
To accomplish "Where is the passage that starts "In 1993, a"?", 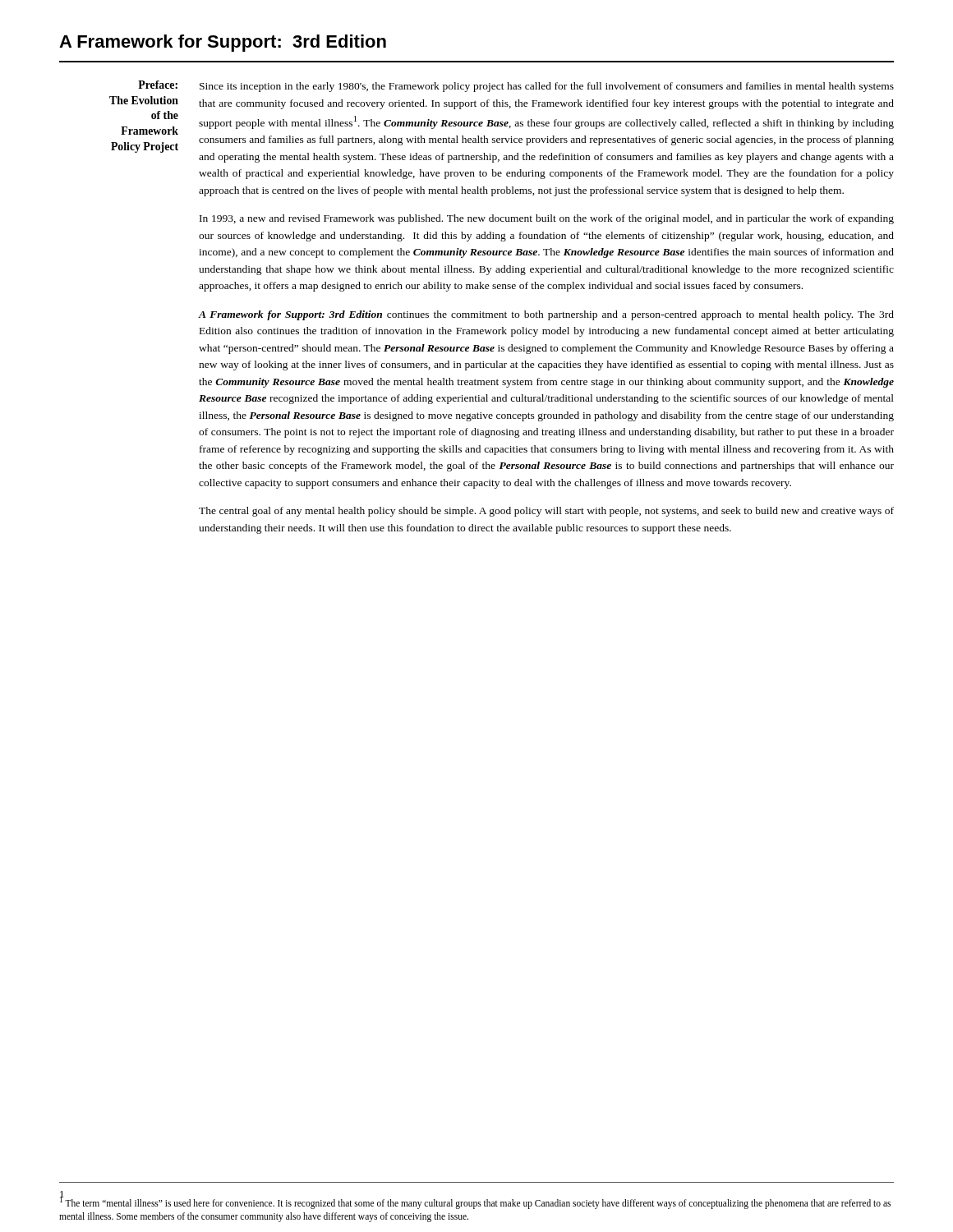I will [546, 252].
